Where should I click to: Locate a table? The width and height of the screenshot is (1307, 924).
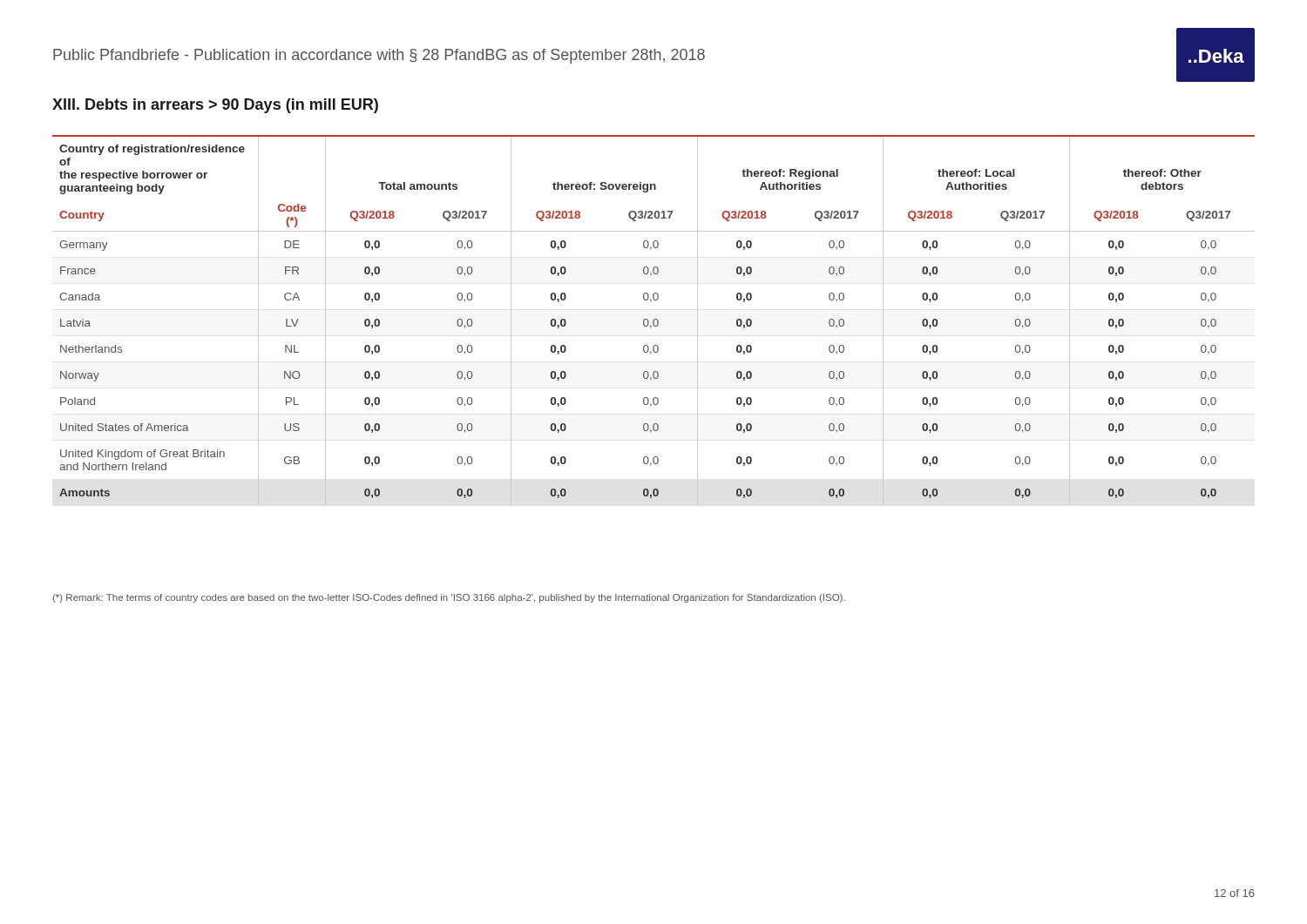tap(654, 320)
